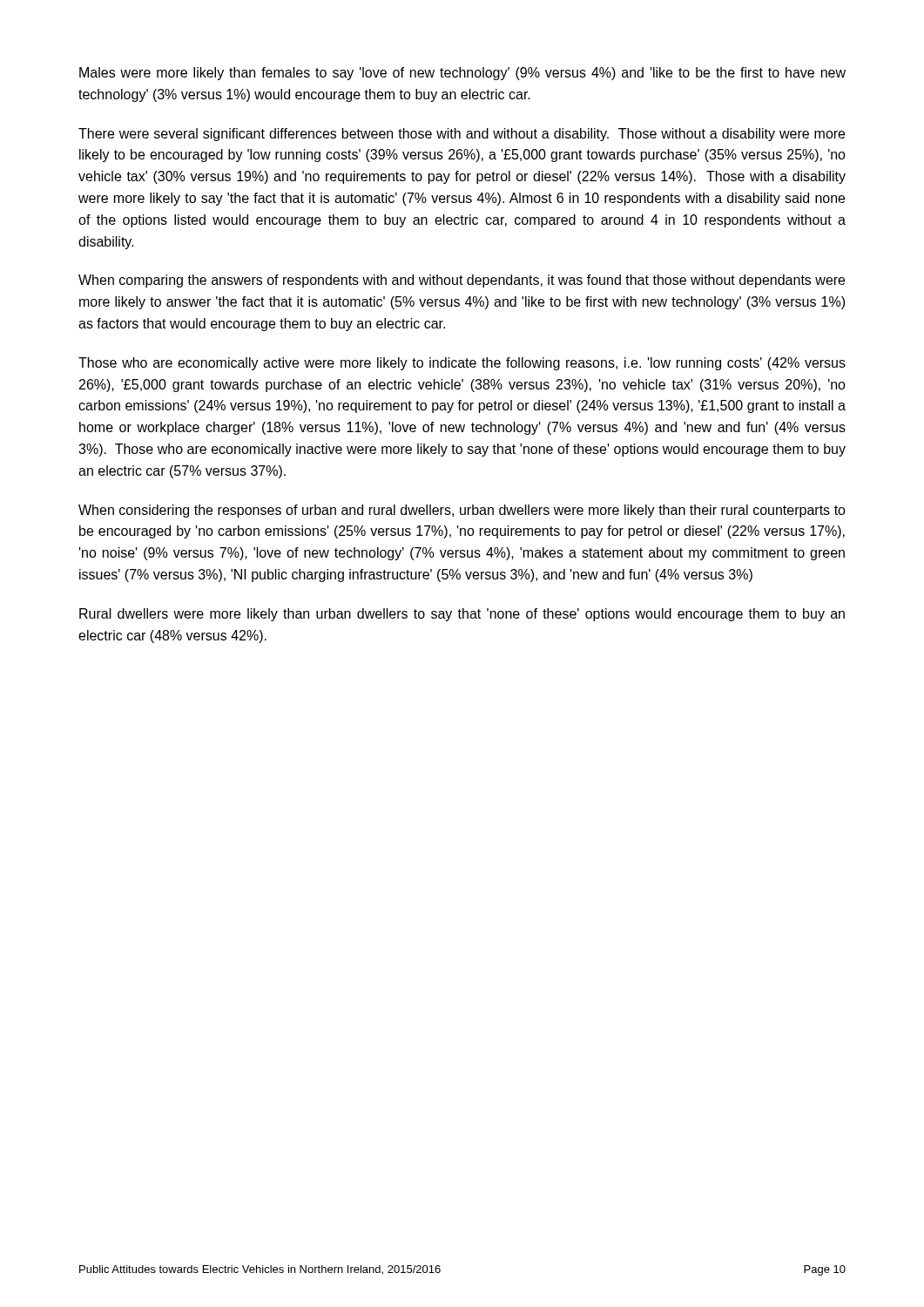924x1307 pixels.
Task: Find the block on this page that starts "There were several significant differences between those with"
Action: (462, 187)
